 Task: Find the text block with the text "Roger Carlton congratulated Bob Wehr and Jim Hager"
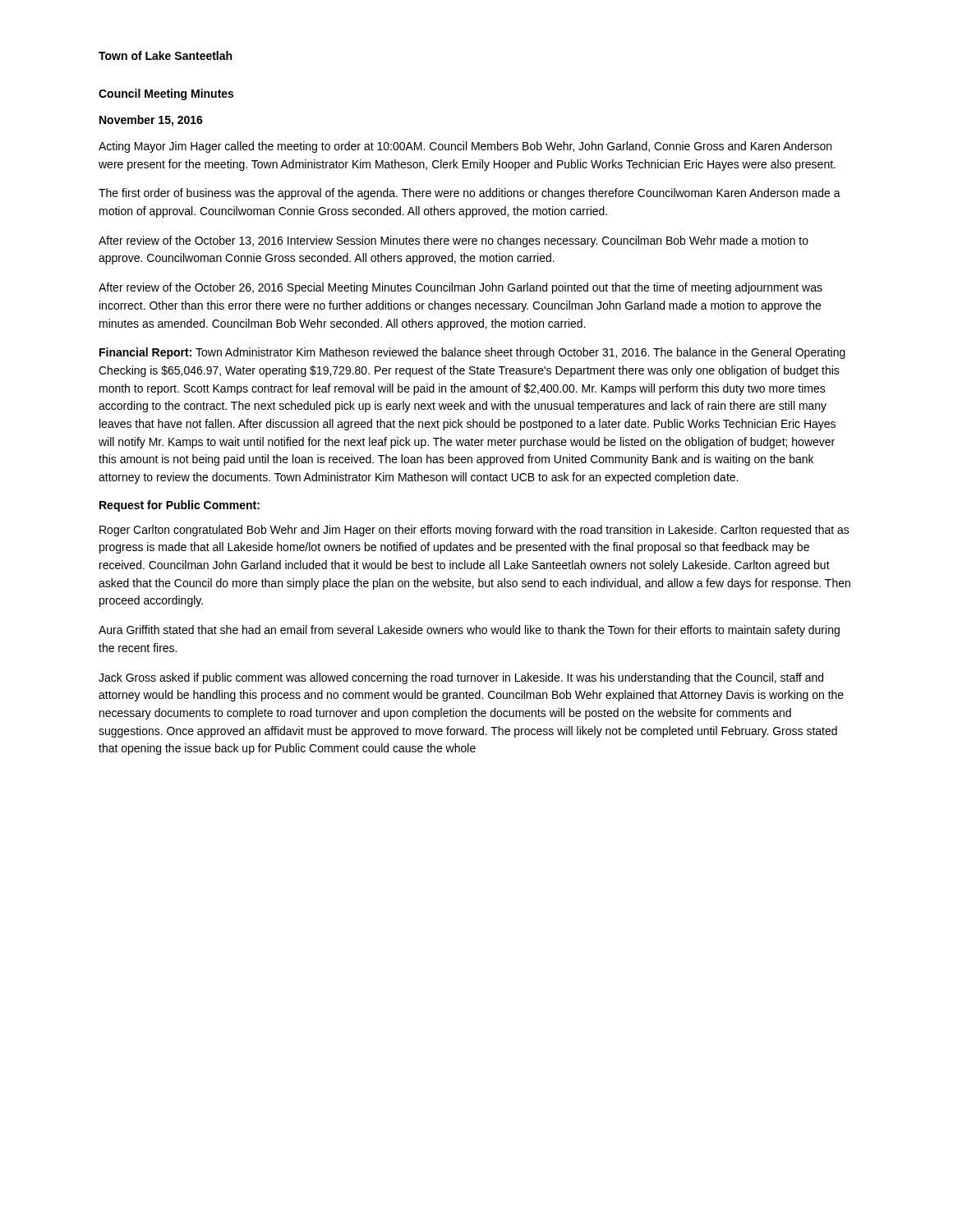click(x=475, y=565)
